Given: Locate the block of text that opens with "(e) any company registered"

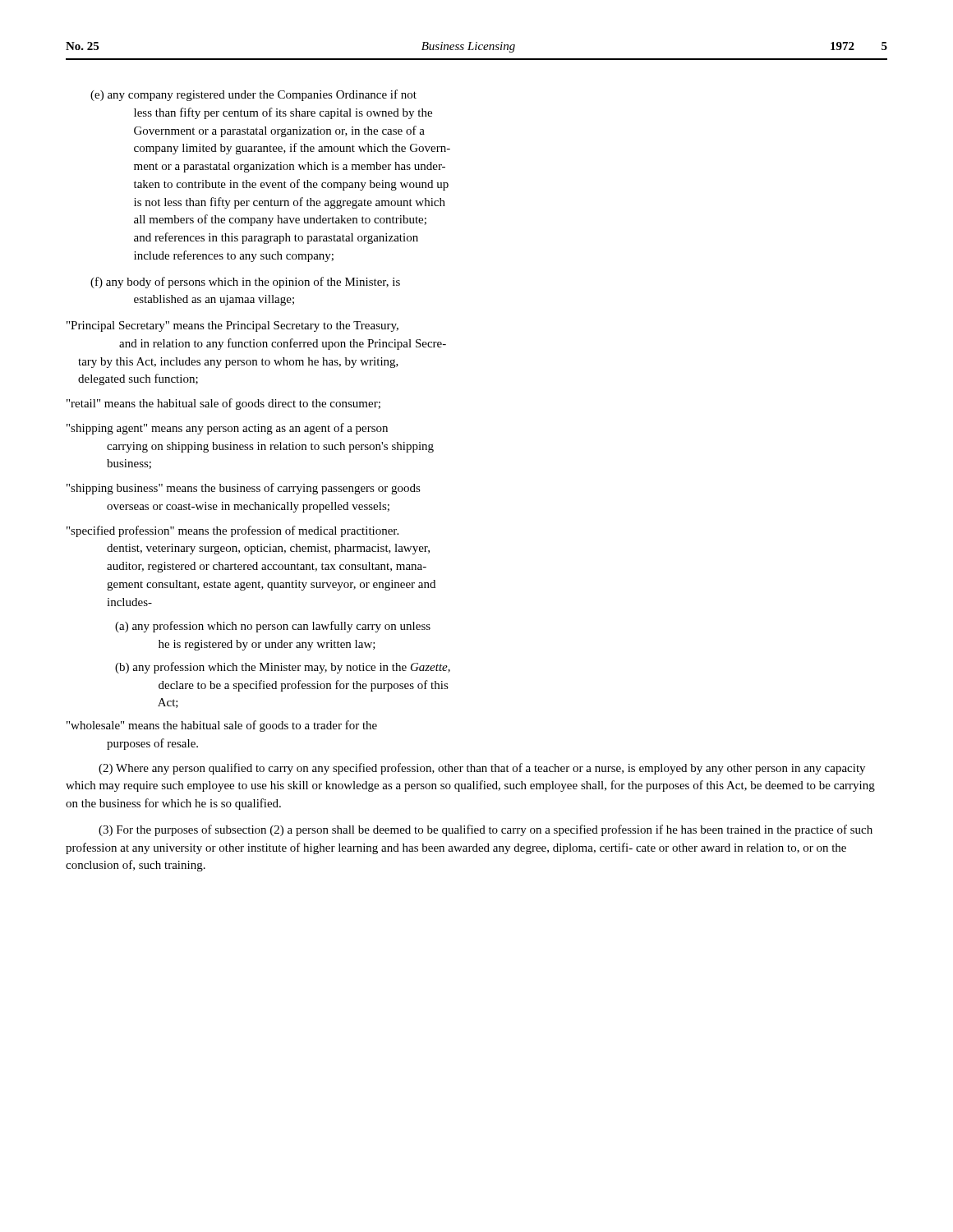Looking at the screenshot, I should pos(270,175).
